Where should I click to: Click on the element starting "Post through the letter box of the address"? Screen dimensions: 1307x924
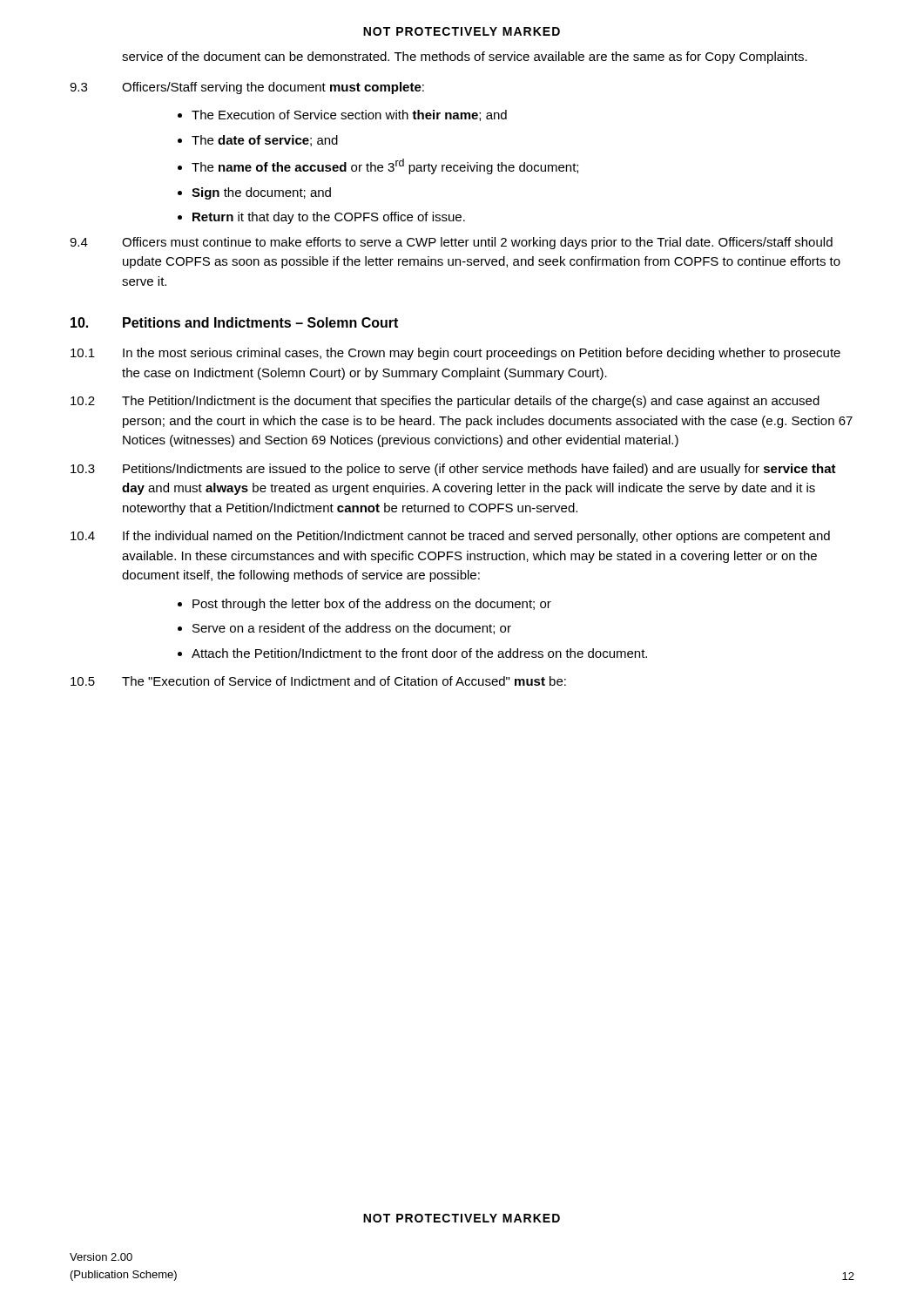coord(371,603)
